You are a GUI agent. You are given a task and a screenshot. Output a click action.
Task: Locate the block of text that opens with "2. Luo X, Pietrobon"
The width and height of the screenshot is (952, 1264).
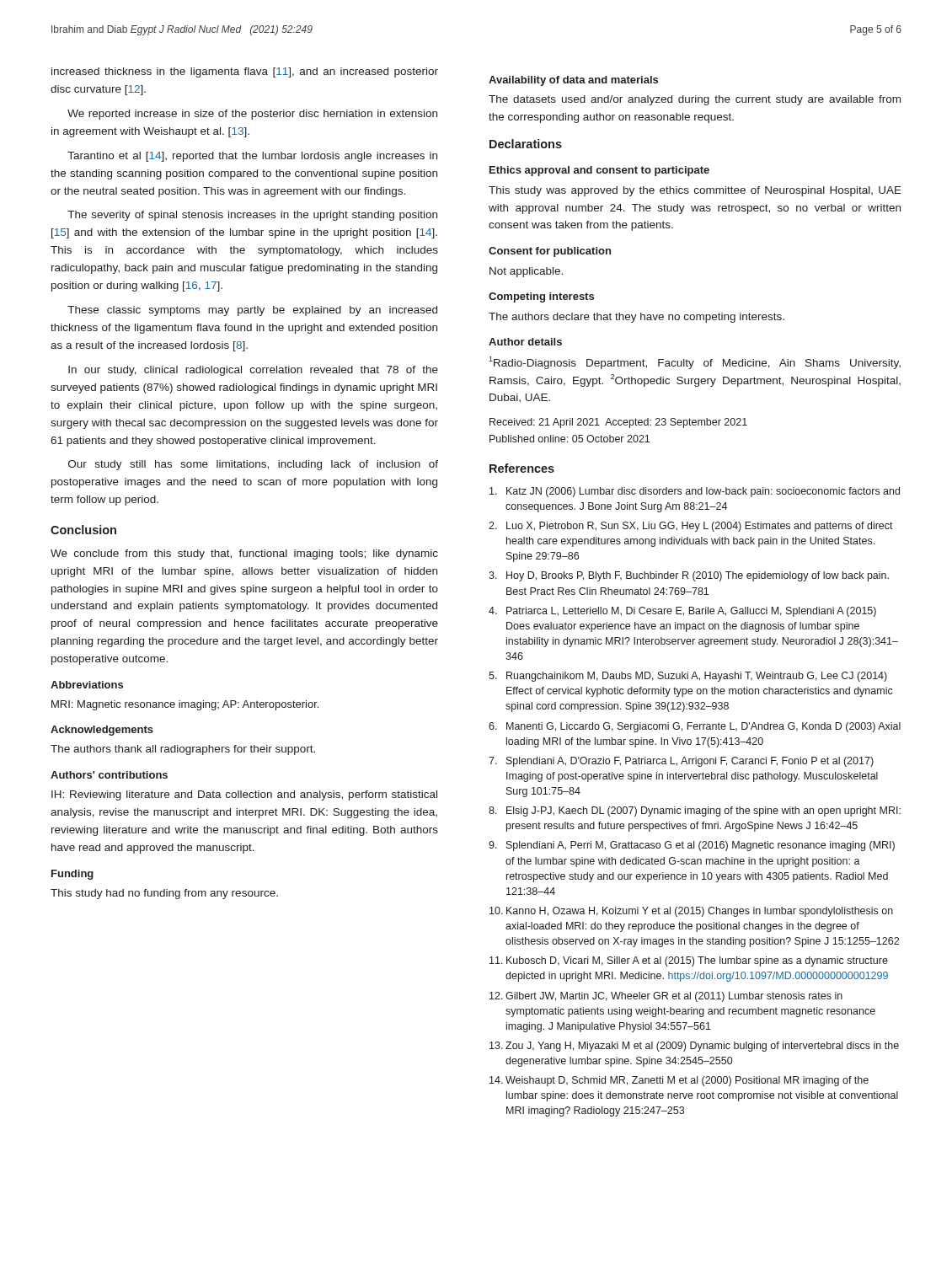point(695,541)
